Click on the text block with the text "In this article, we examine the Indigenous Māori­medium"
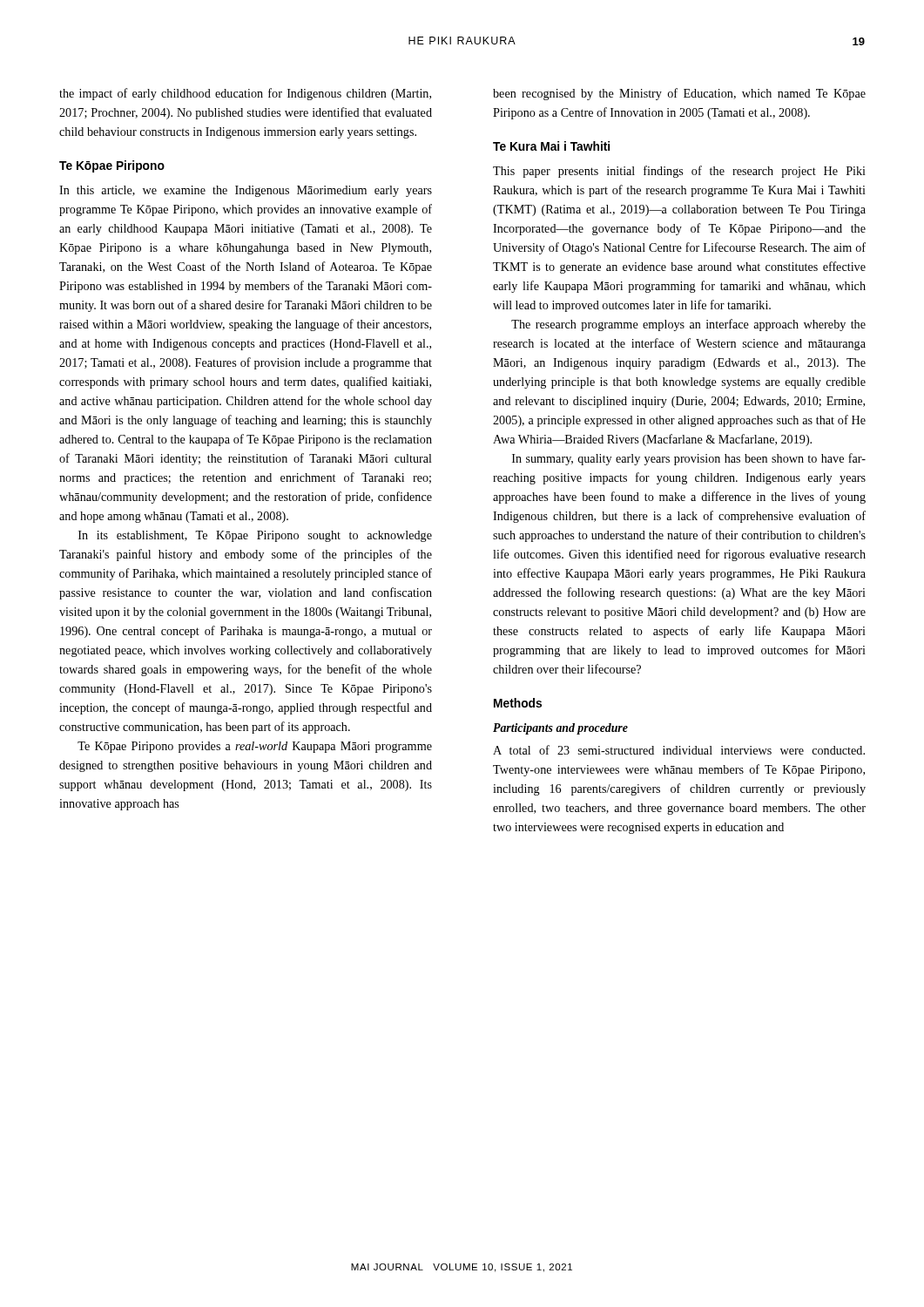 246,497
